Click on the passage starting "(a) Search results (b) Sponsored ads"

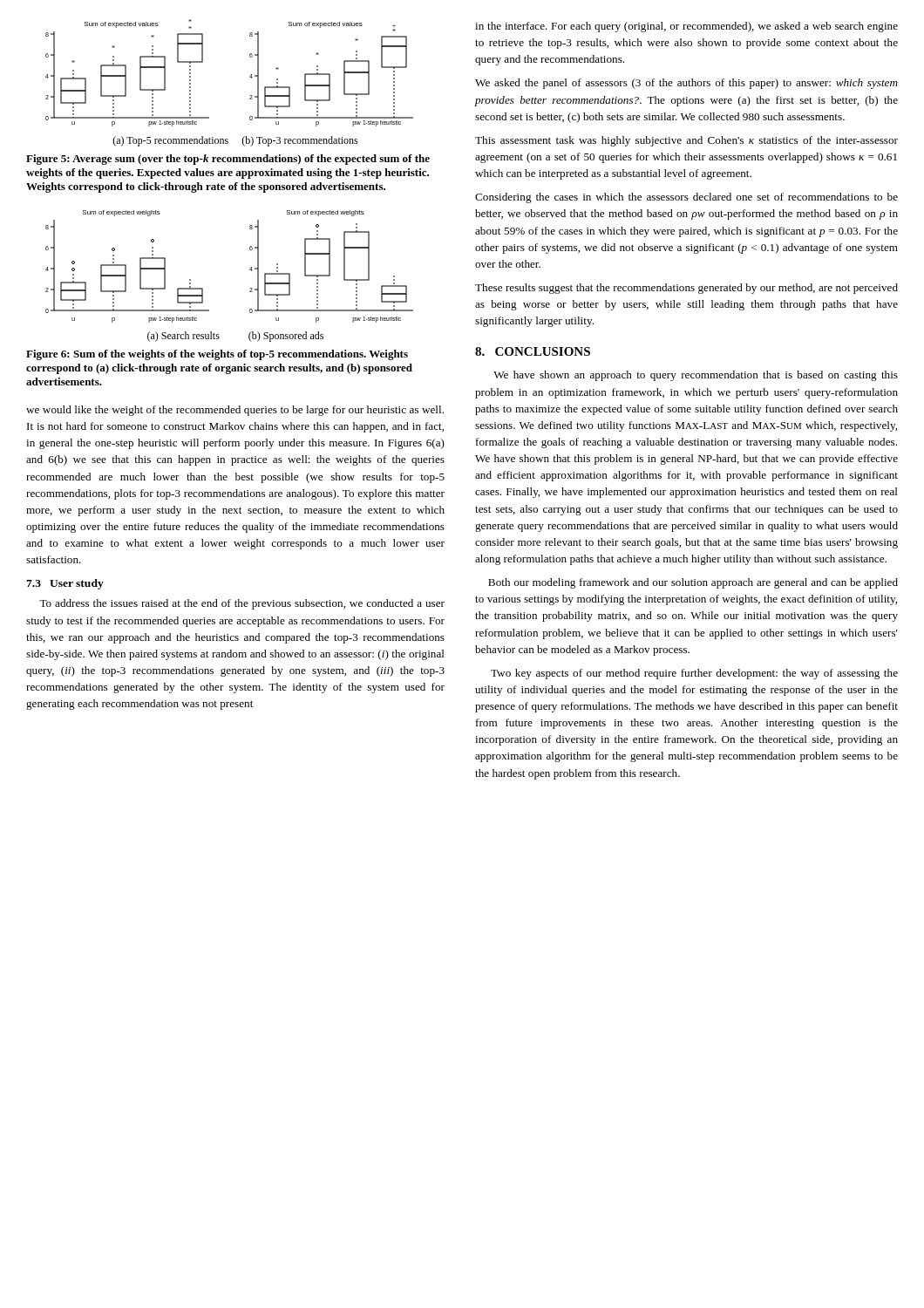[x=180, y=336]
